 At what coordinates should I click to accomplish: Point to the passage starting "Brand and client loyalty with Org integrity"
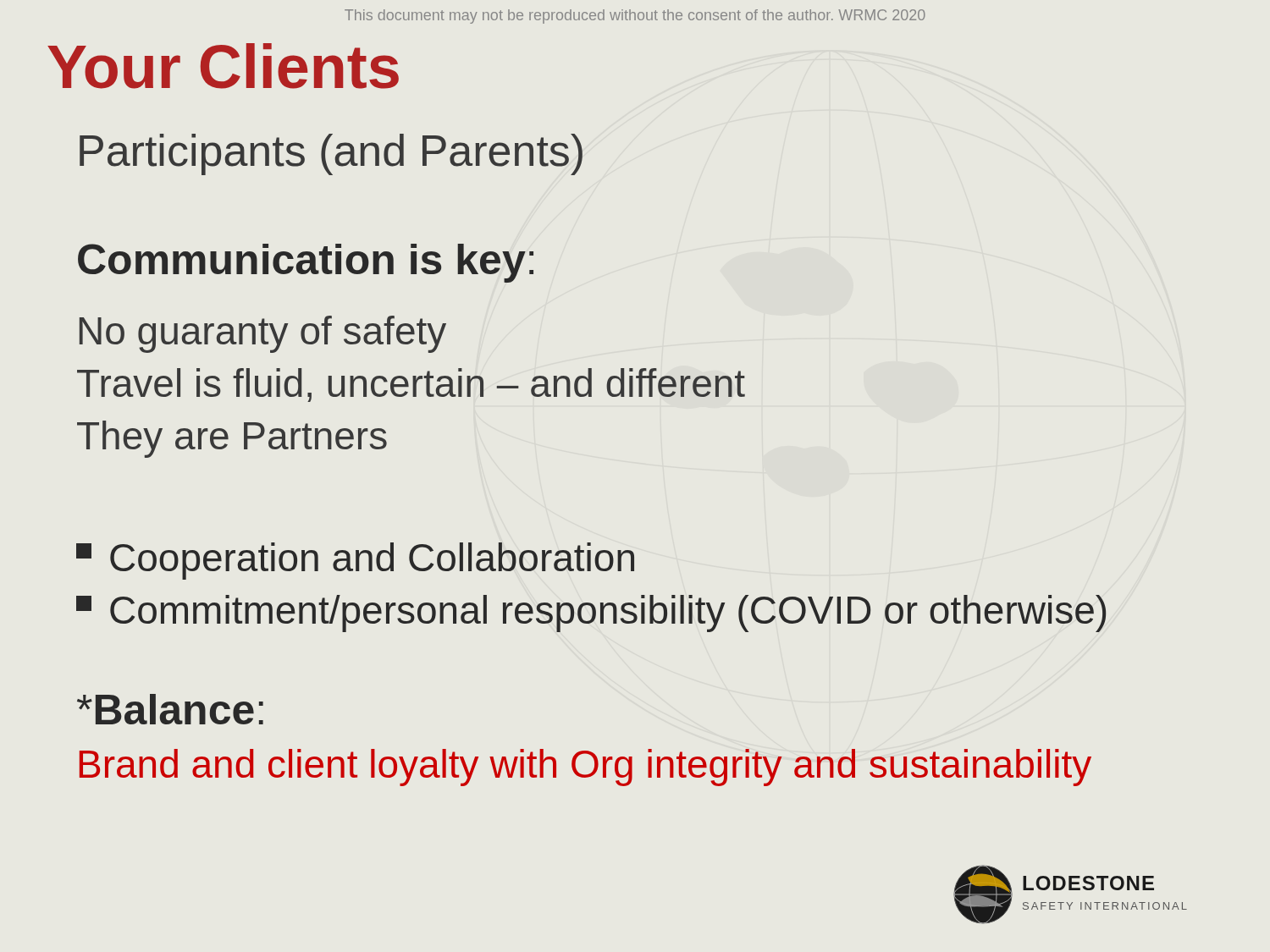coord(584,764)
